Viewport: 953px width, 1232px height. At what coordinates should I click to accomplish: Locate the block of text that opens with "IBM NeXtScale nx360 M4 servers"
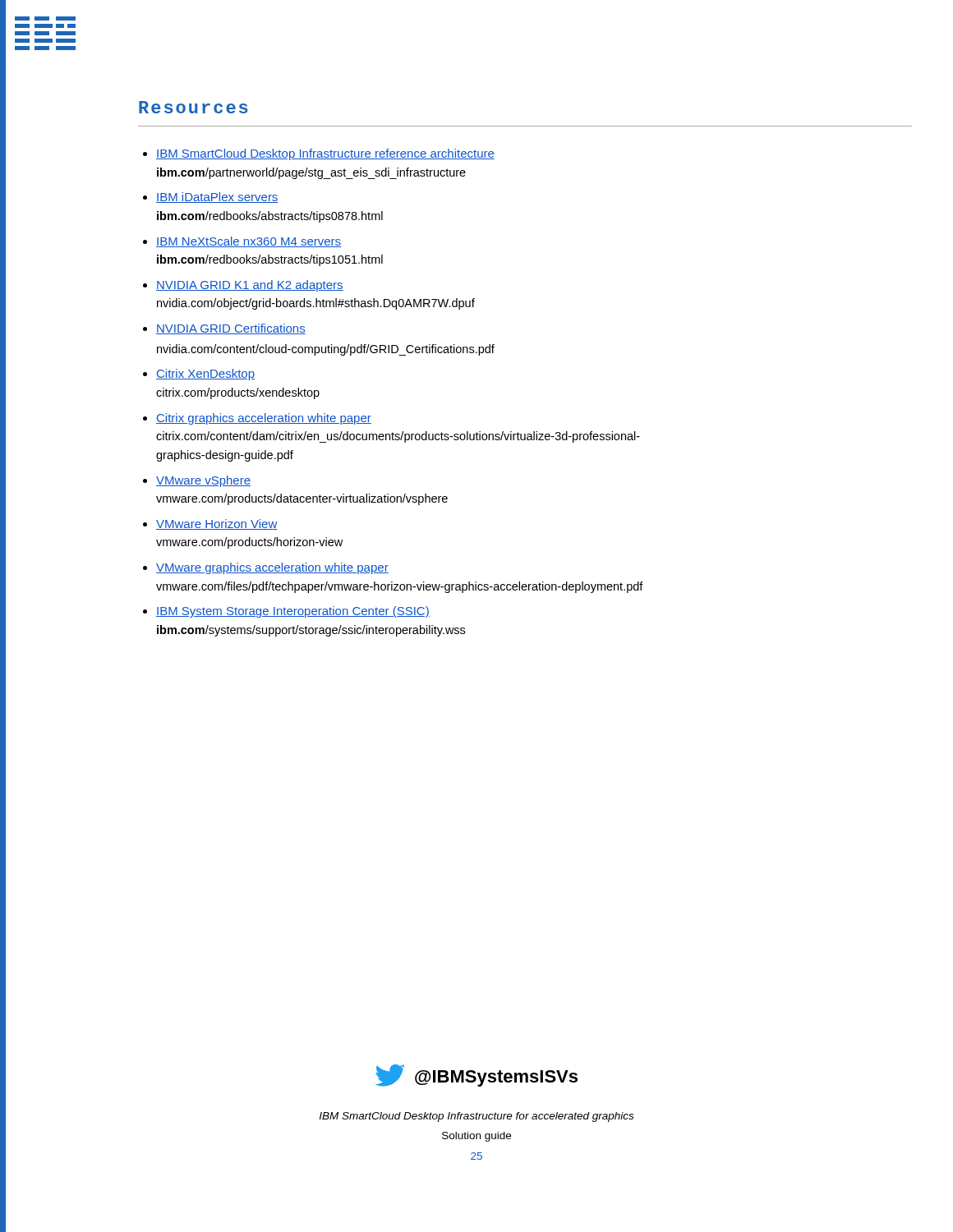[270, 250]
